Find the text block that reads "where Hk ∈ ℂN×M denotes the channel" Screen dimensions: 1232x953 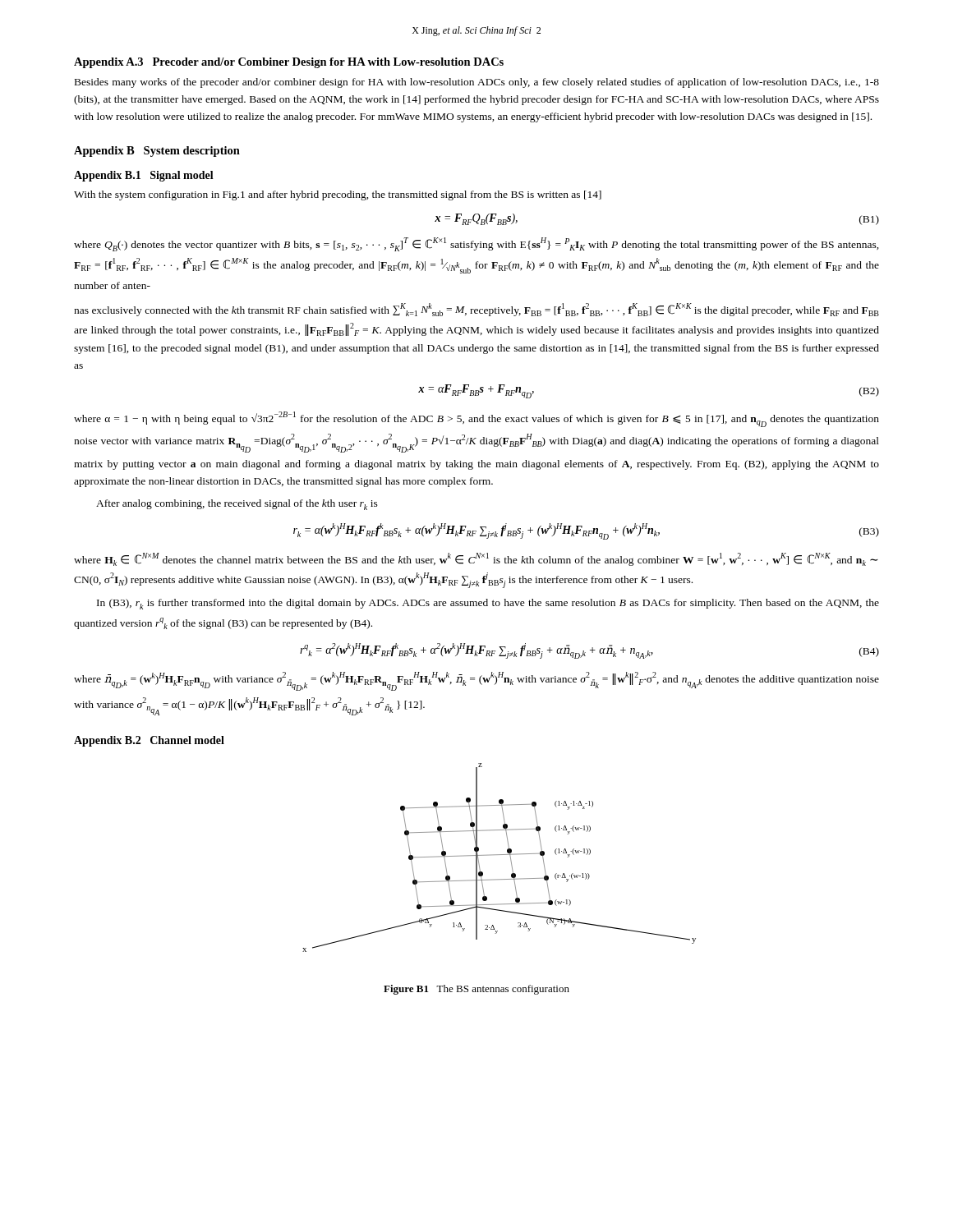pos(476,569)
